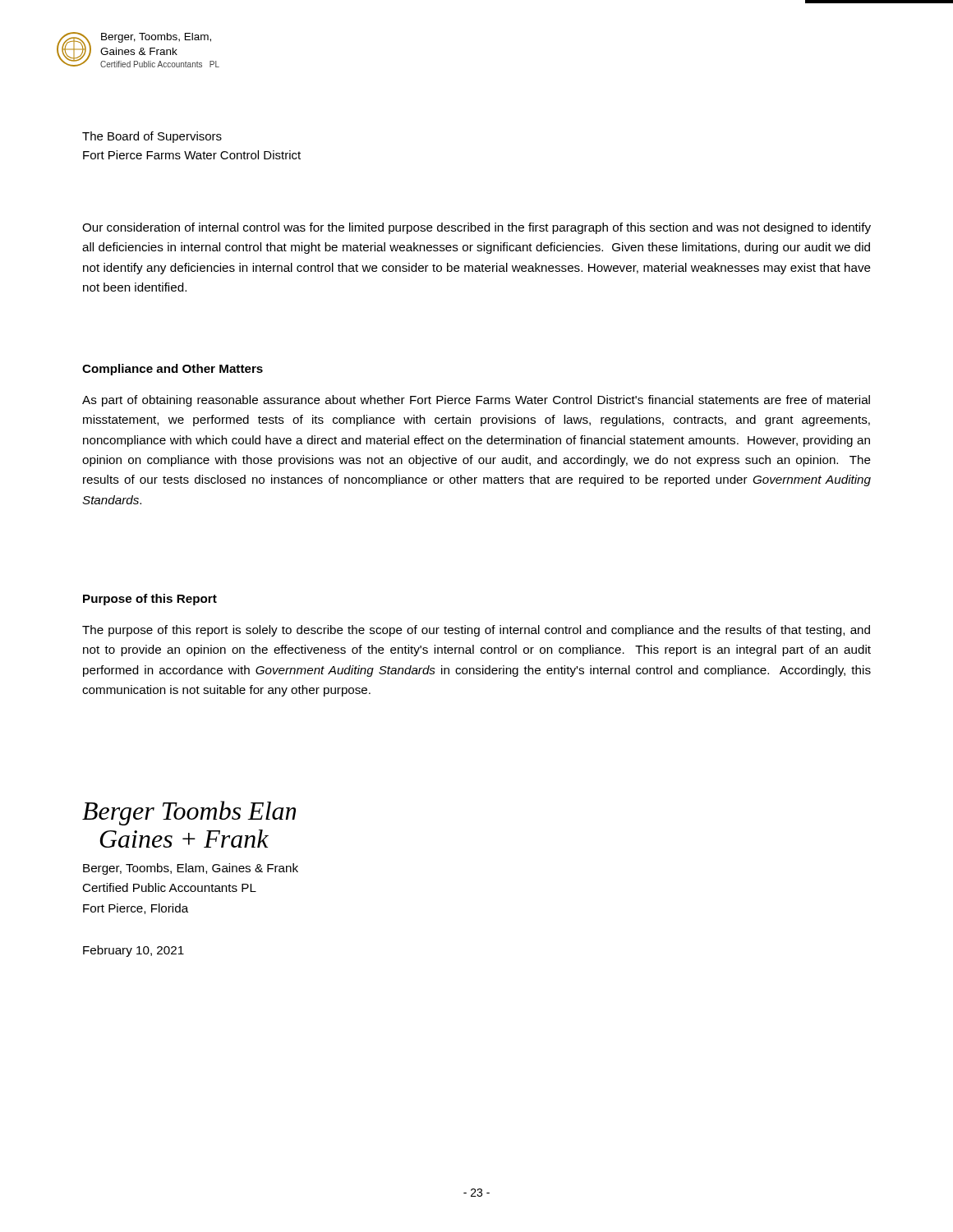Find the illustration
This screenshot has width=953, height=1232.
coord(189,818)
